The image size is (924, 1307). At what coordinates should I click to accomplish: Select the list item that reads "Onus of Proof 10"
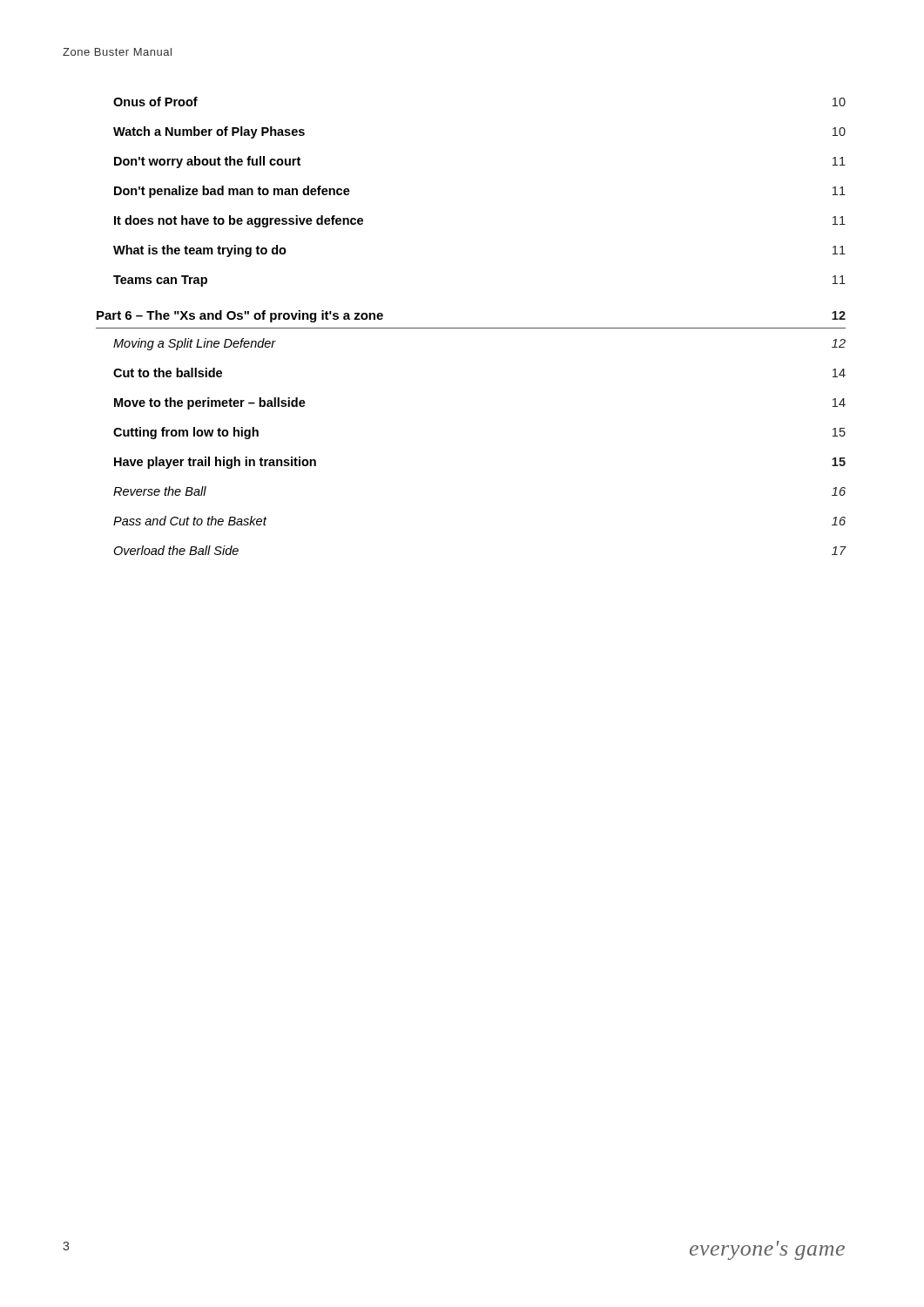click(x=155, y=102)
